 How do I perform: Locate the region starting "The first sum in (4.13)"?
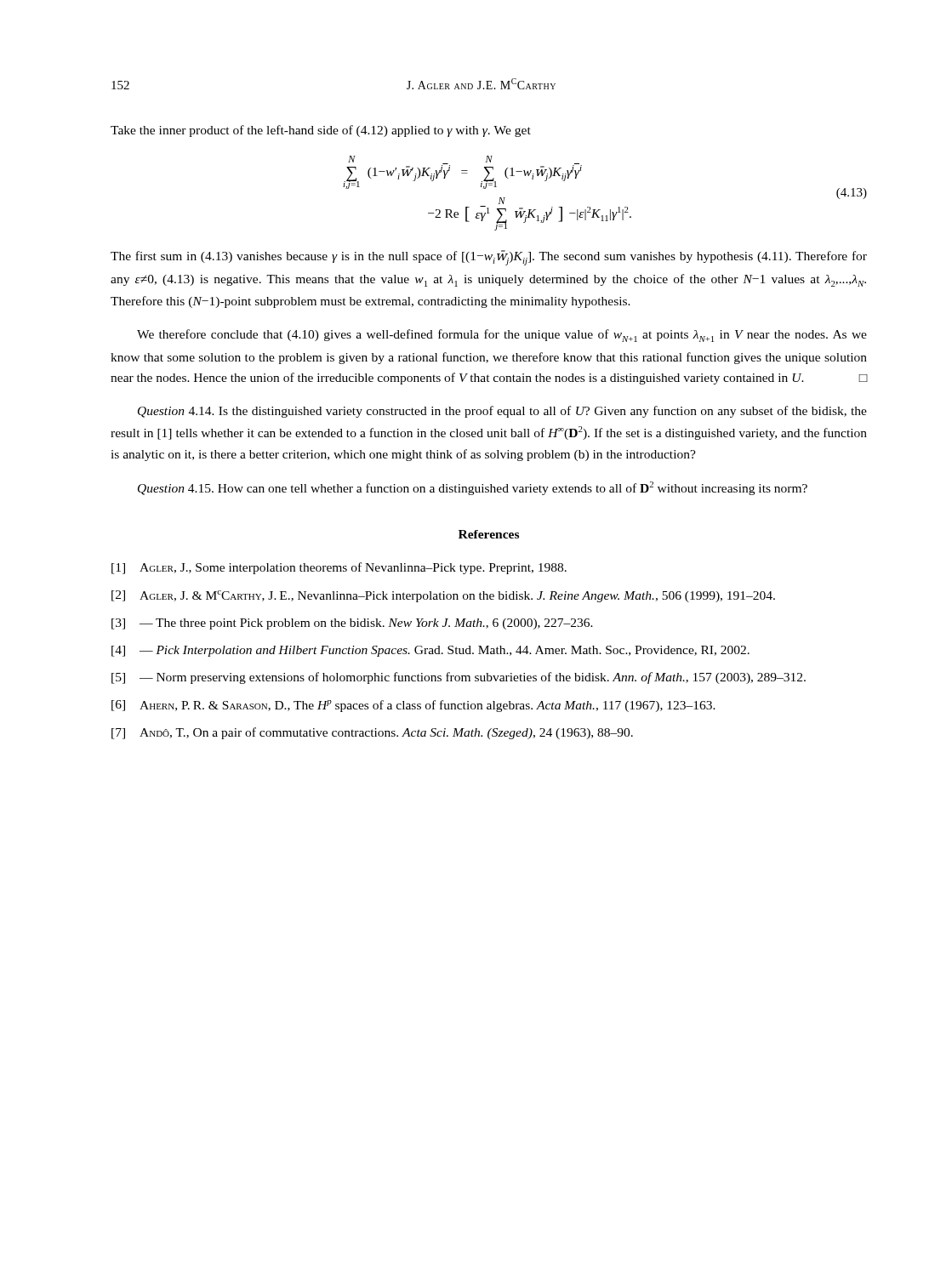(489, 279)
